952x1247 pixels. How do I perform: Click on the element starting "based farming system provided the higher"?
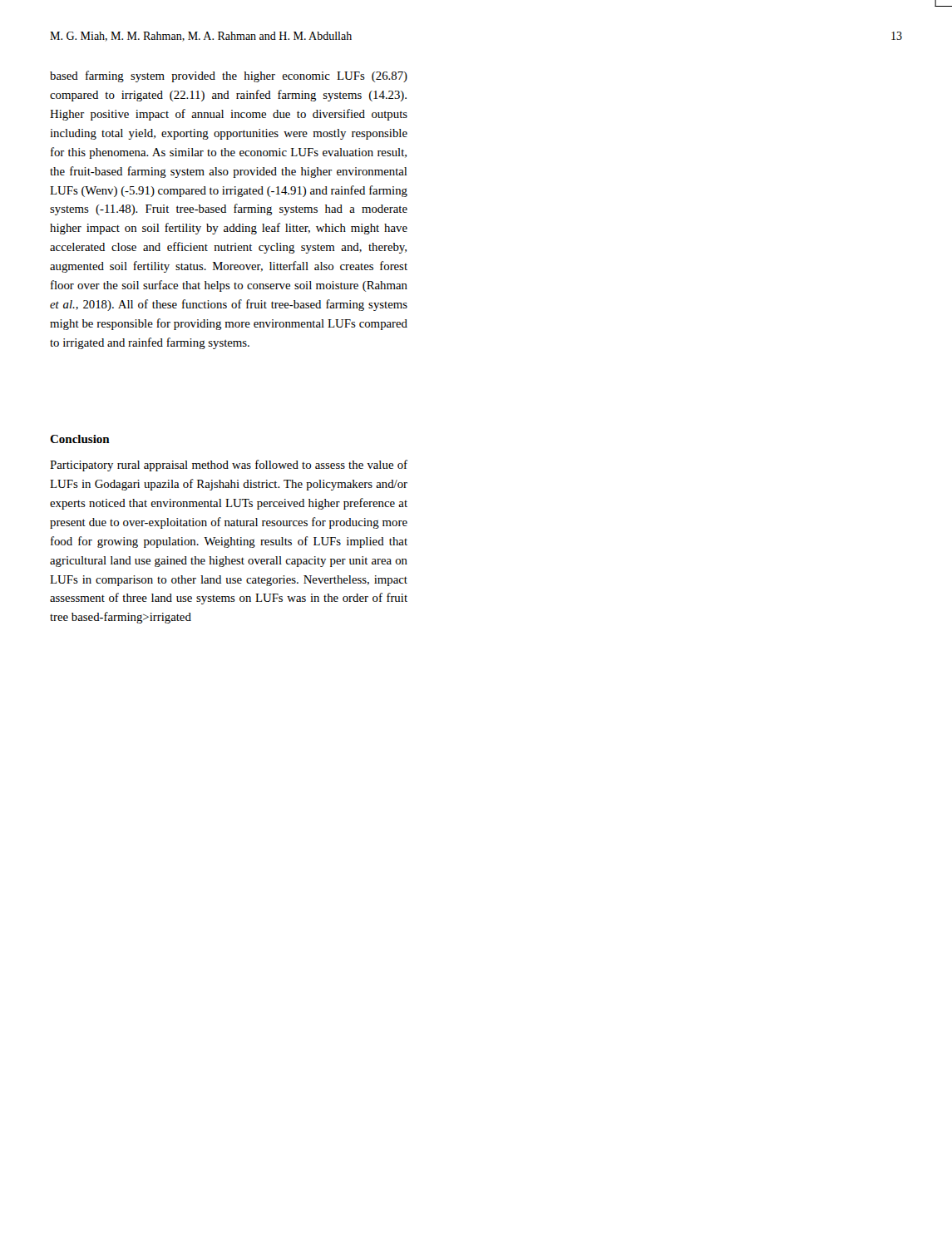tap(229, 209)
